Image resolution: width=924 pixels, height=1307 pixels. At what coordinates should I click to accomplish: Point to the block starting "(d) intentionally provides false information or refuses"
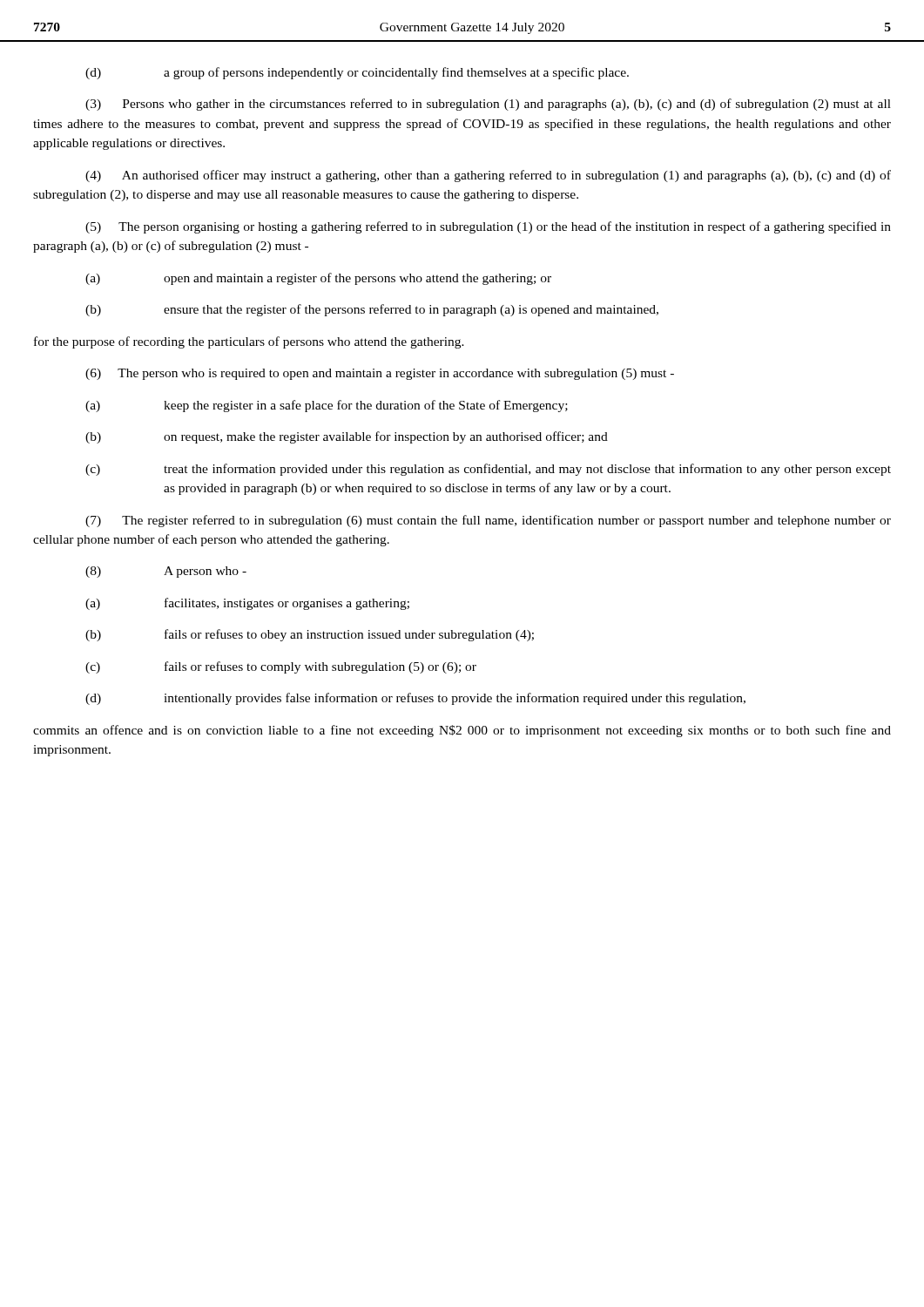click(462, 698)
